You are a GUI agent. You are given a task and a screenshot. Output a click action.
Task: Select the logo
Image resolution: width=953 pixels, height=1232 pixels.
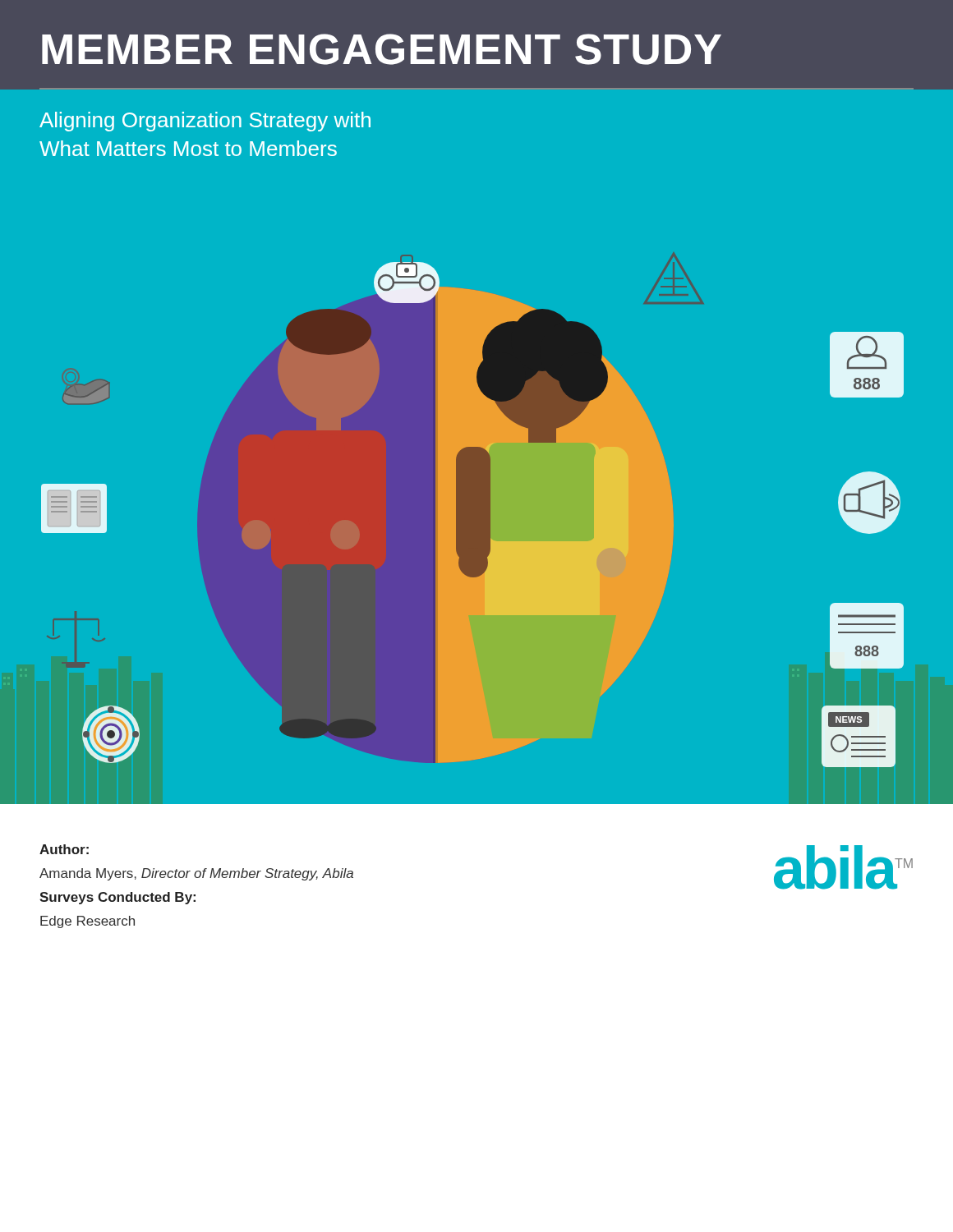(x=843, y=868)
